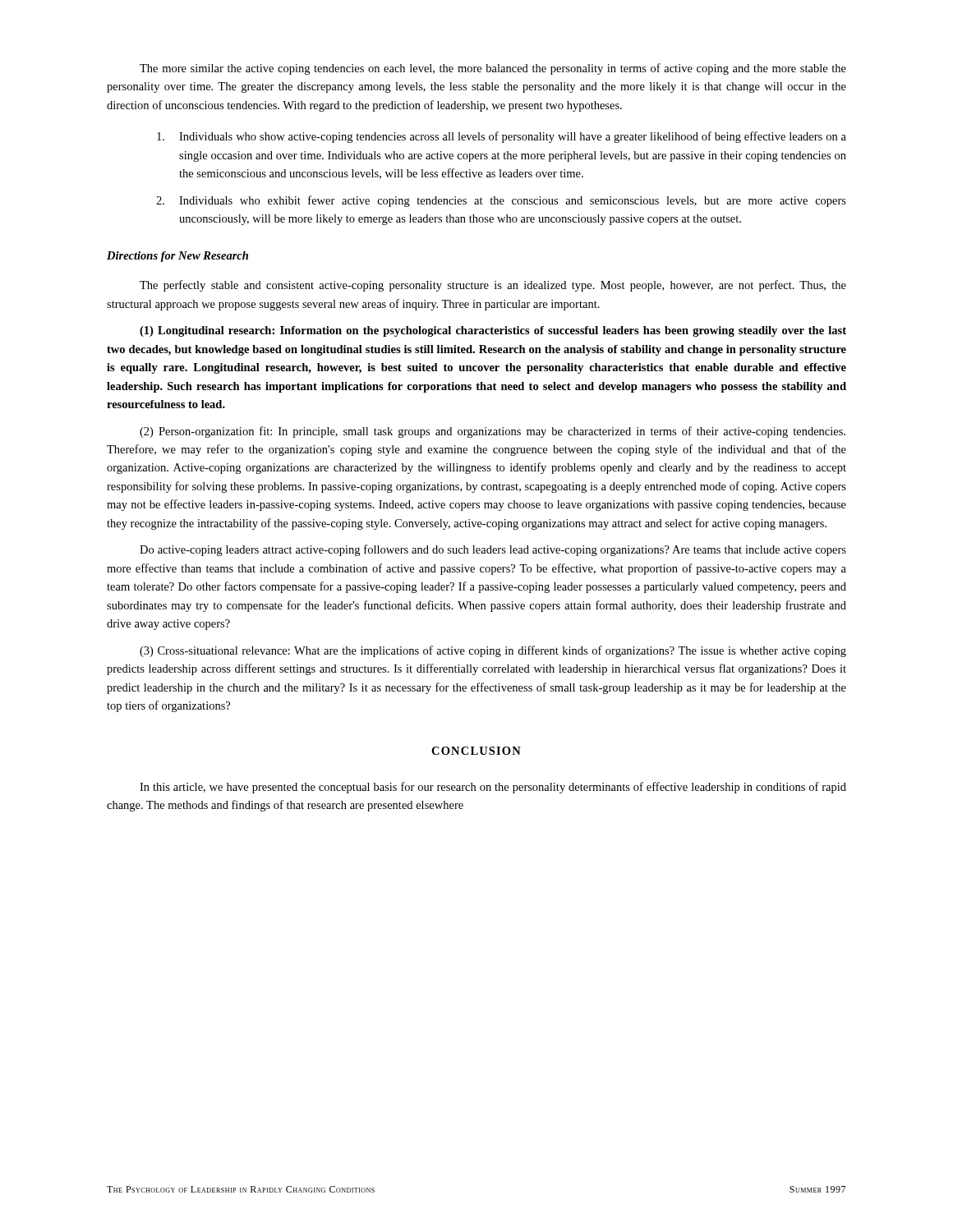Click the passage that begins "(3) Cross-situational relevance:"

coord(476,678)
